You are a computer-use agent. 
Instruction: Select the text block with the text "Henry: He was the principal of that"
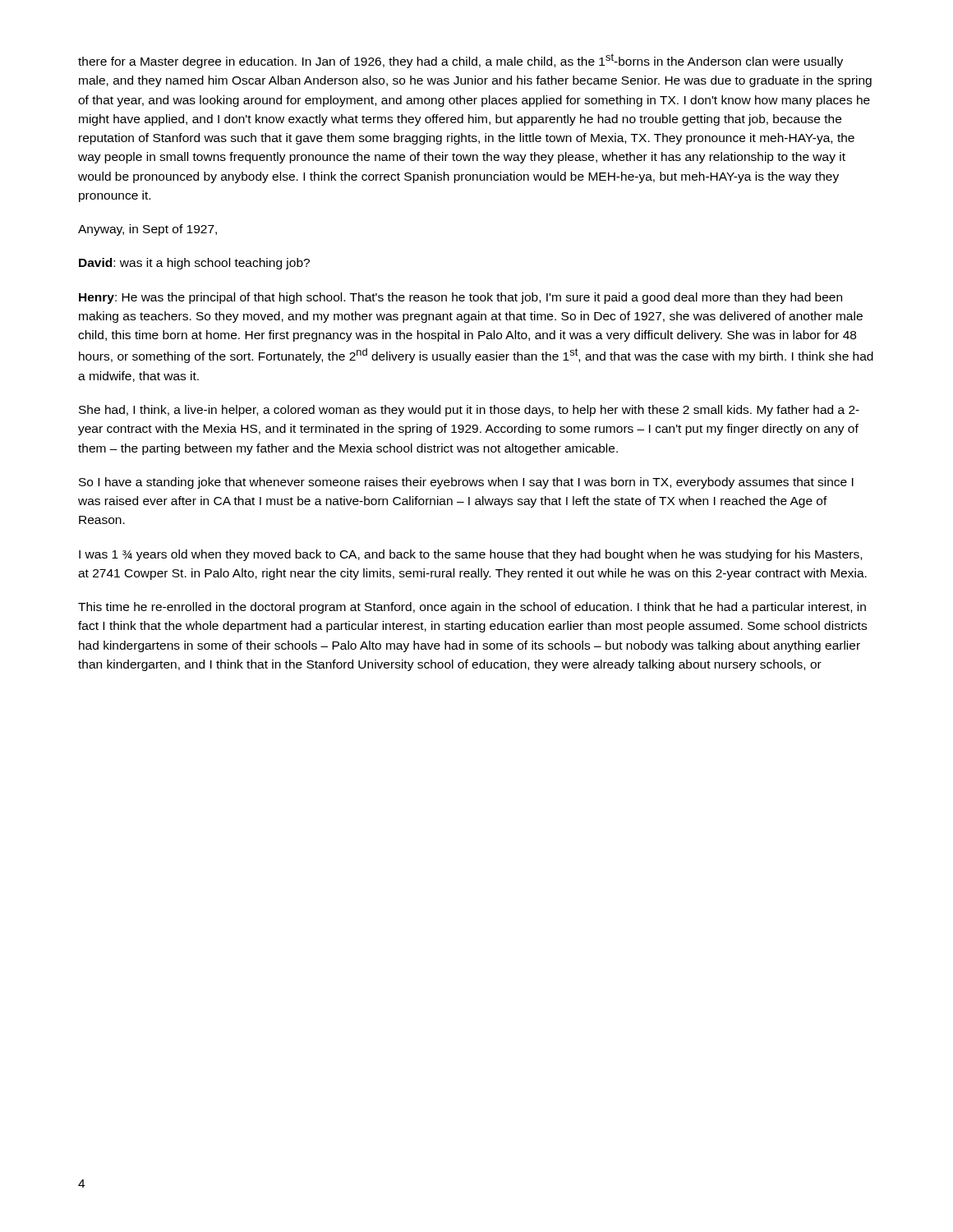[x=476, y=336]
